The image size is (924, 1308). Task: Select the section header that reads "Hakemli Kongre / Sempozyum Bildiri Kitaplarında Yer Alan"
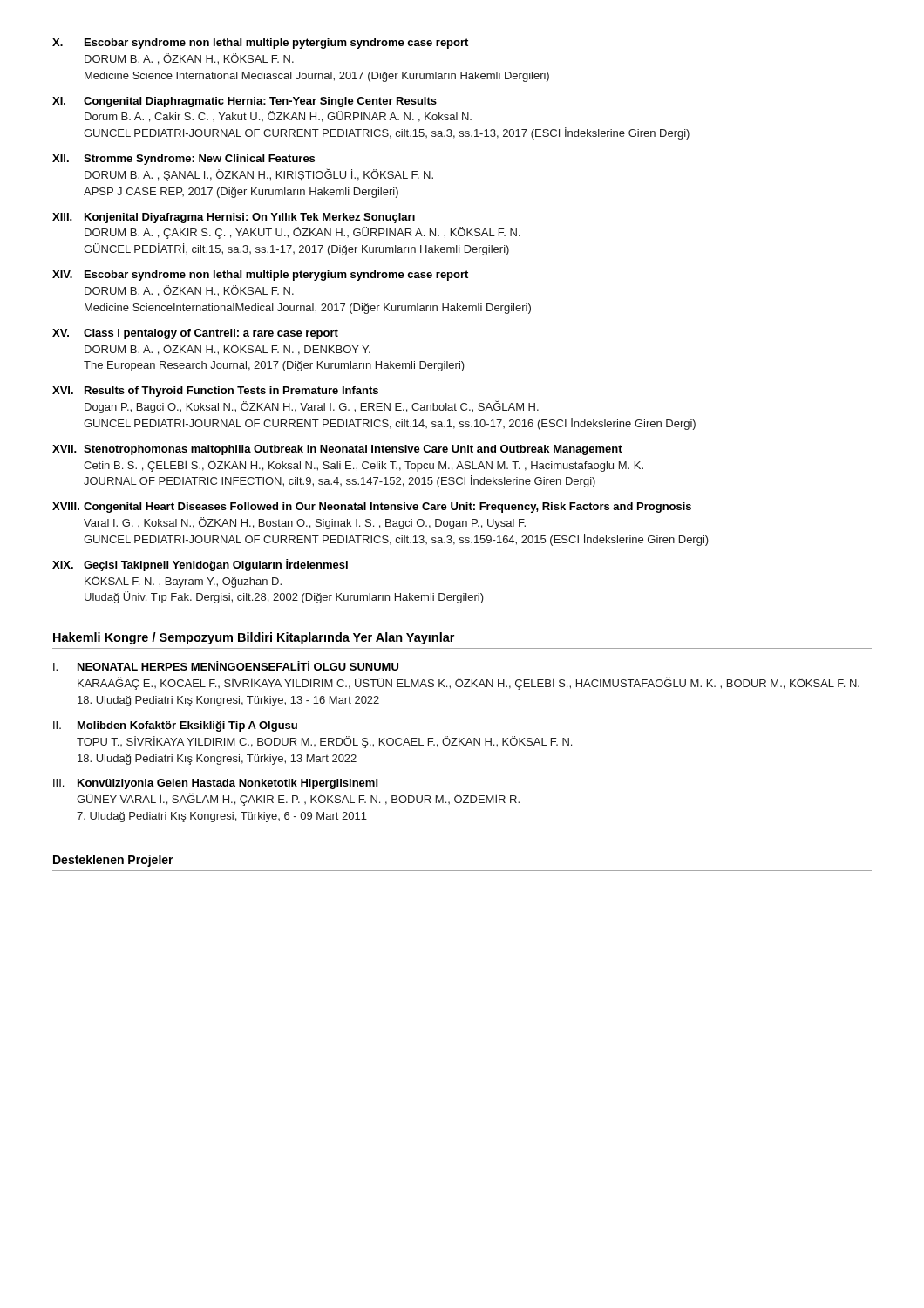253,638
